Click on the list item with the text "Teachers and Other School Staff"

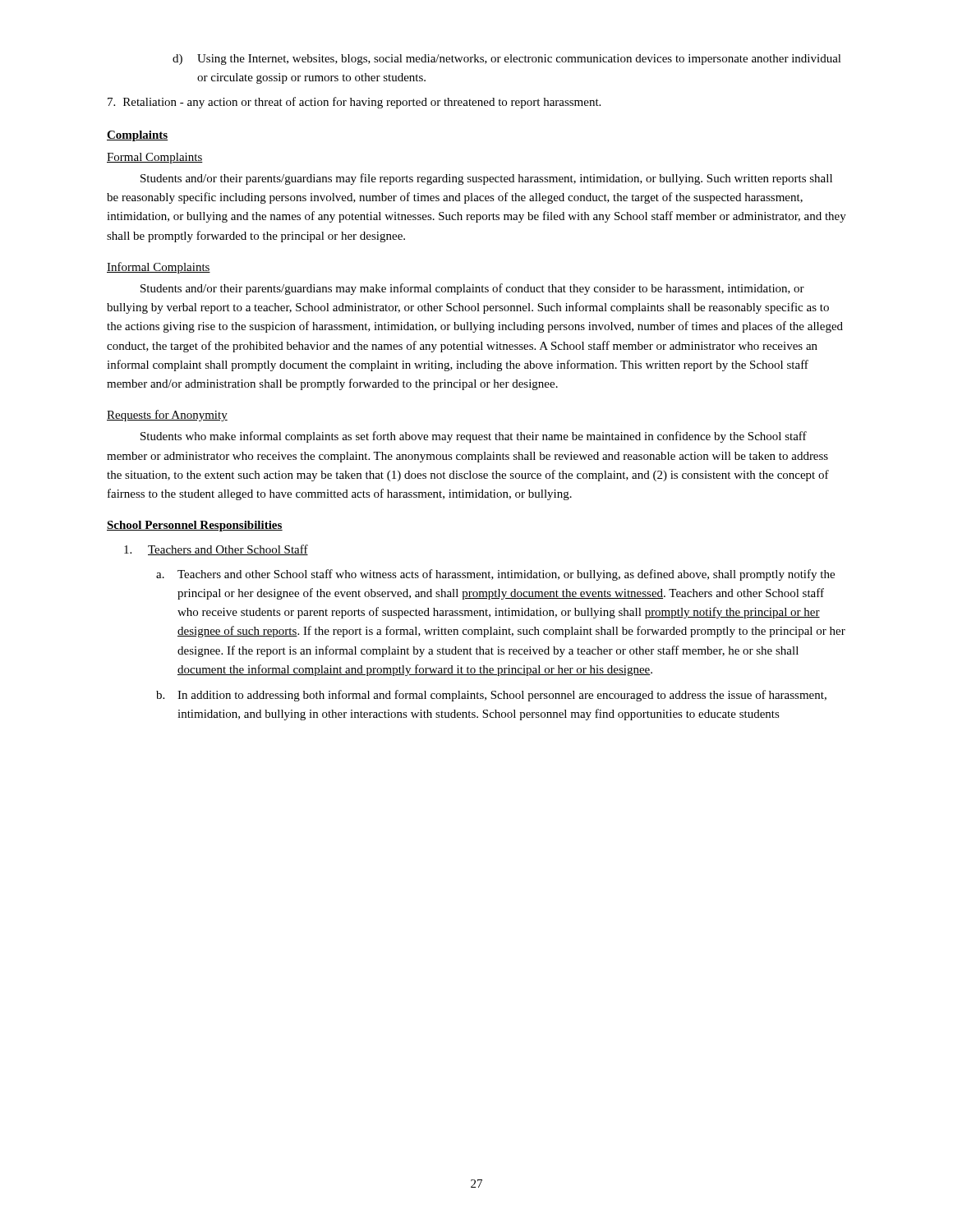pos(215,550)
